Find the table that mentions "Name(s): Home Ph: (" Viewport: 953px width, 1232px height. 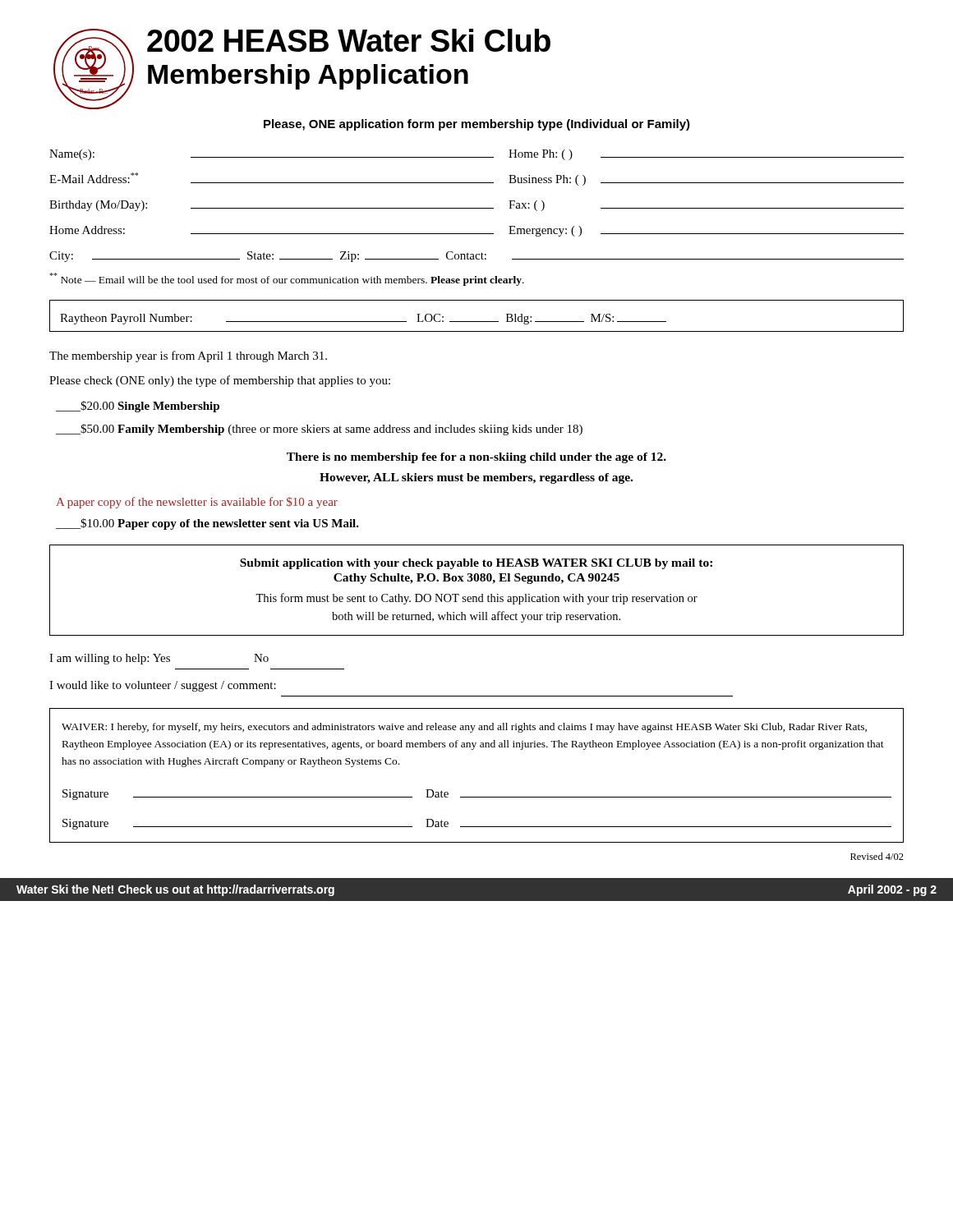click(x=476, y=202)
